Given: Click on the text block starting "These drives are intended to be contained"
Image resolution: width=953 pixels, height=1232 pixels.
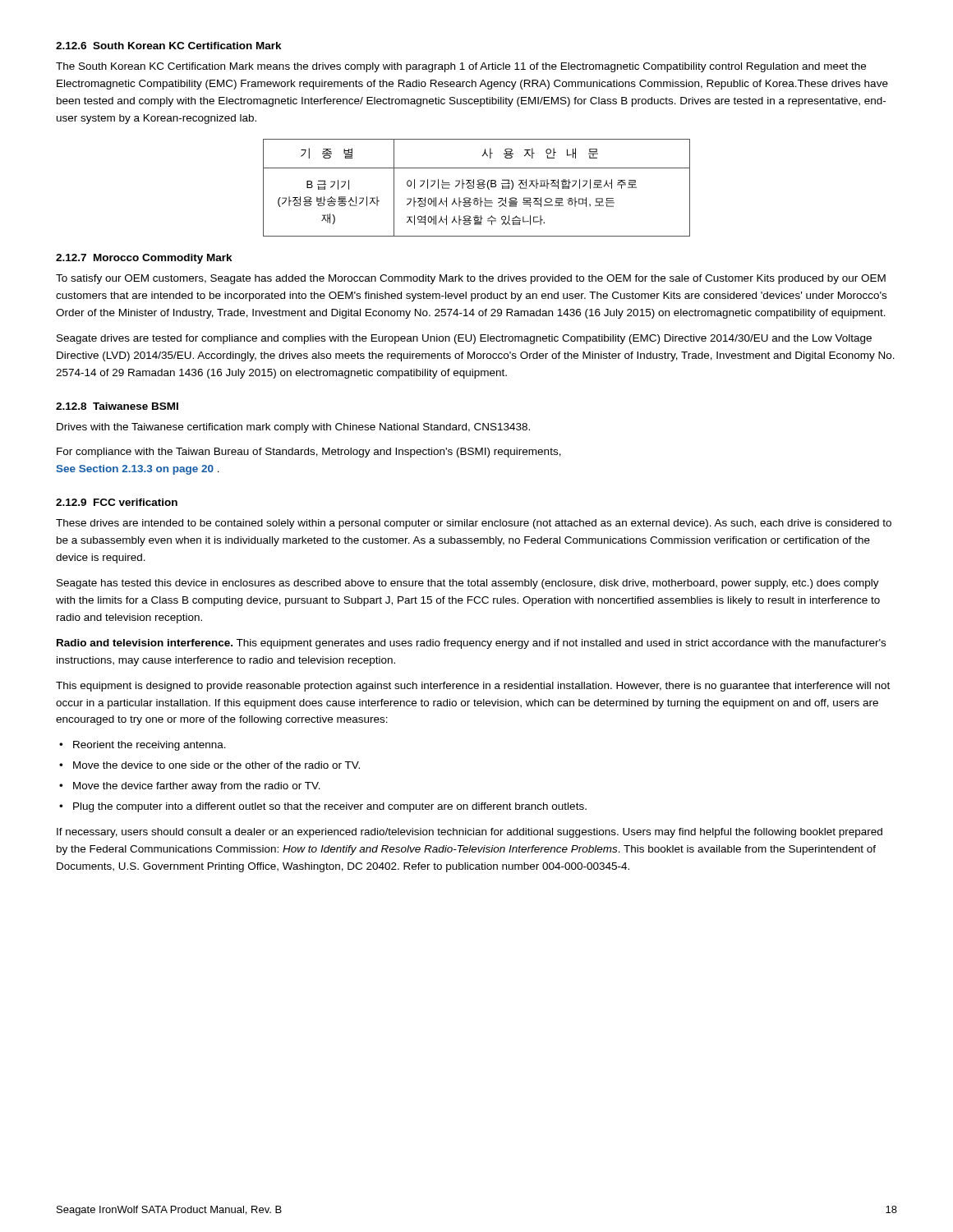Looking at the screenshot, I should 474,540.
